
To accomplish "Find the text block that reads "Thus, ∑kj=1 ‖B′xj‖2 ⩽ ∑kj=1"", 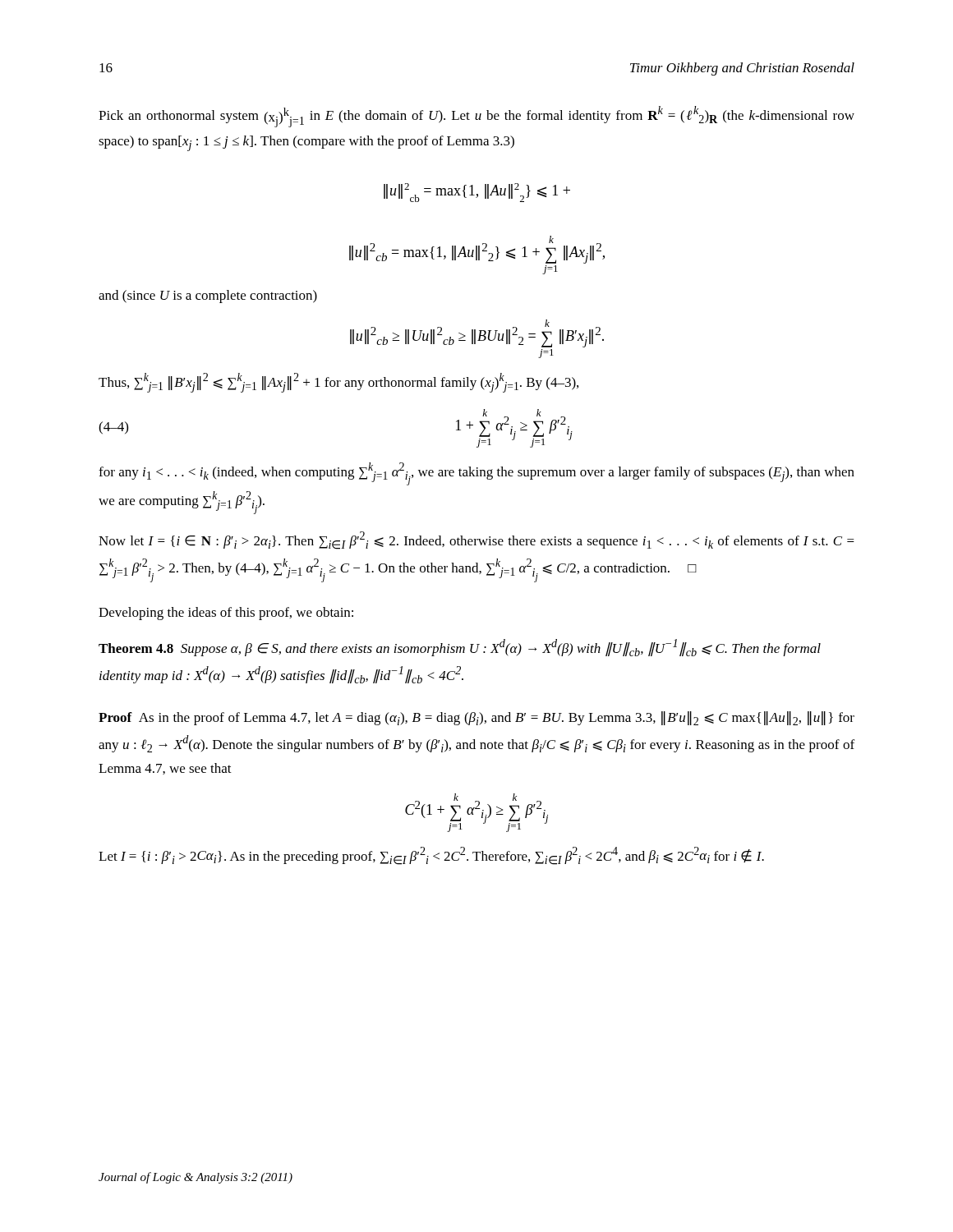I will [x=339, y=382].
